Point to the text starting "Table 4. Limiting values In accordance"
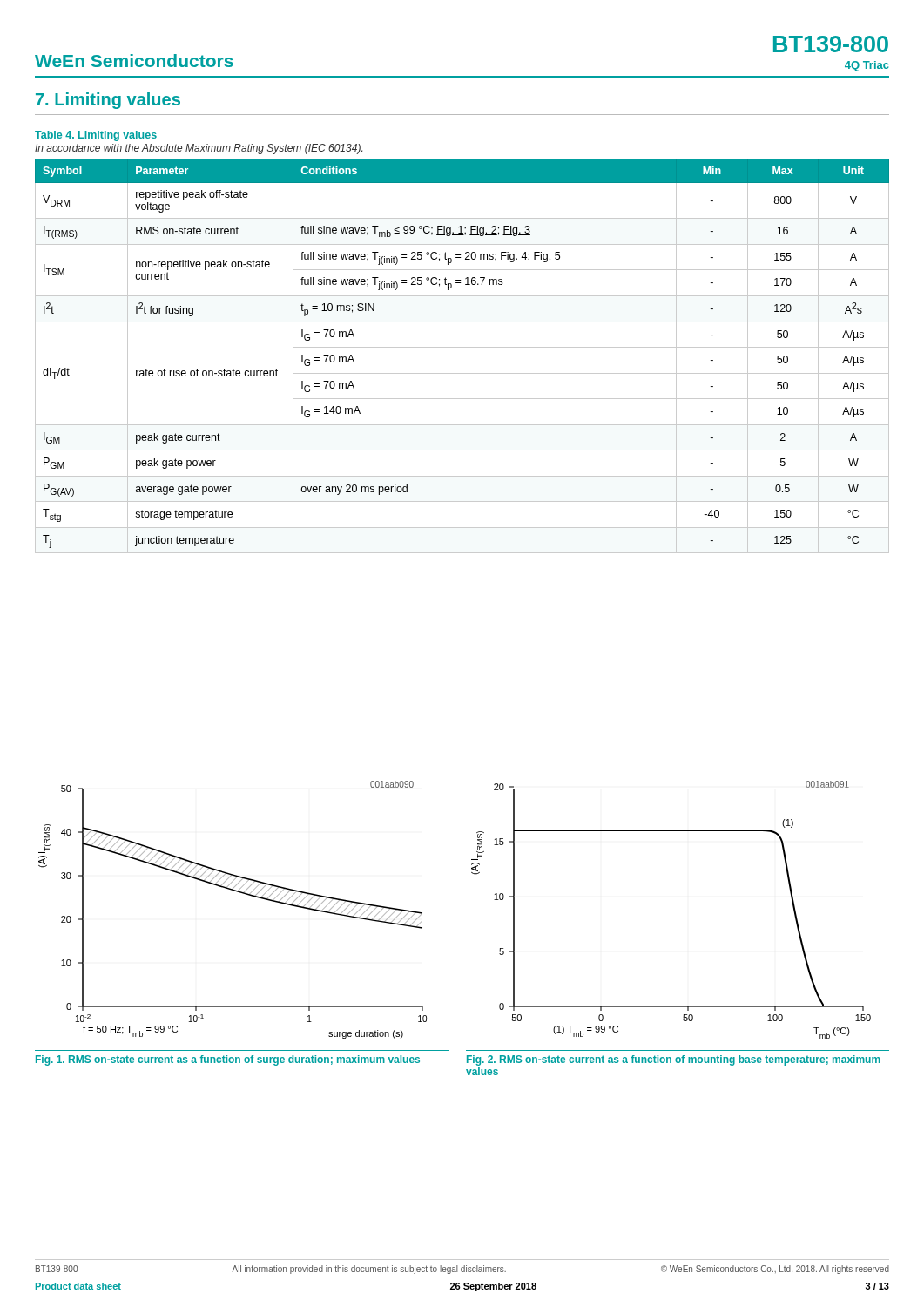924x1307 pixels. (x=199, y=142)
